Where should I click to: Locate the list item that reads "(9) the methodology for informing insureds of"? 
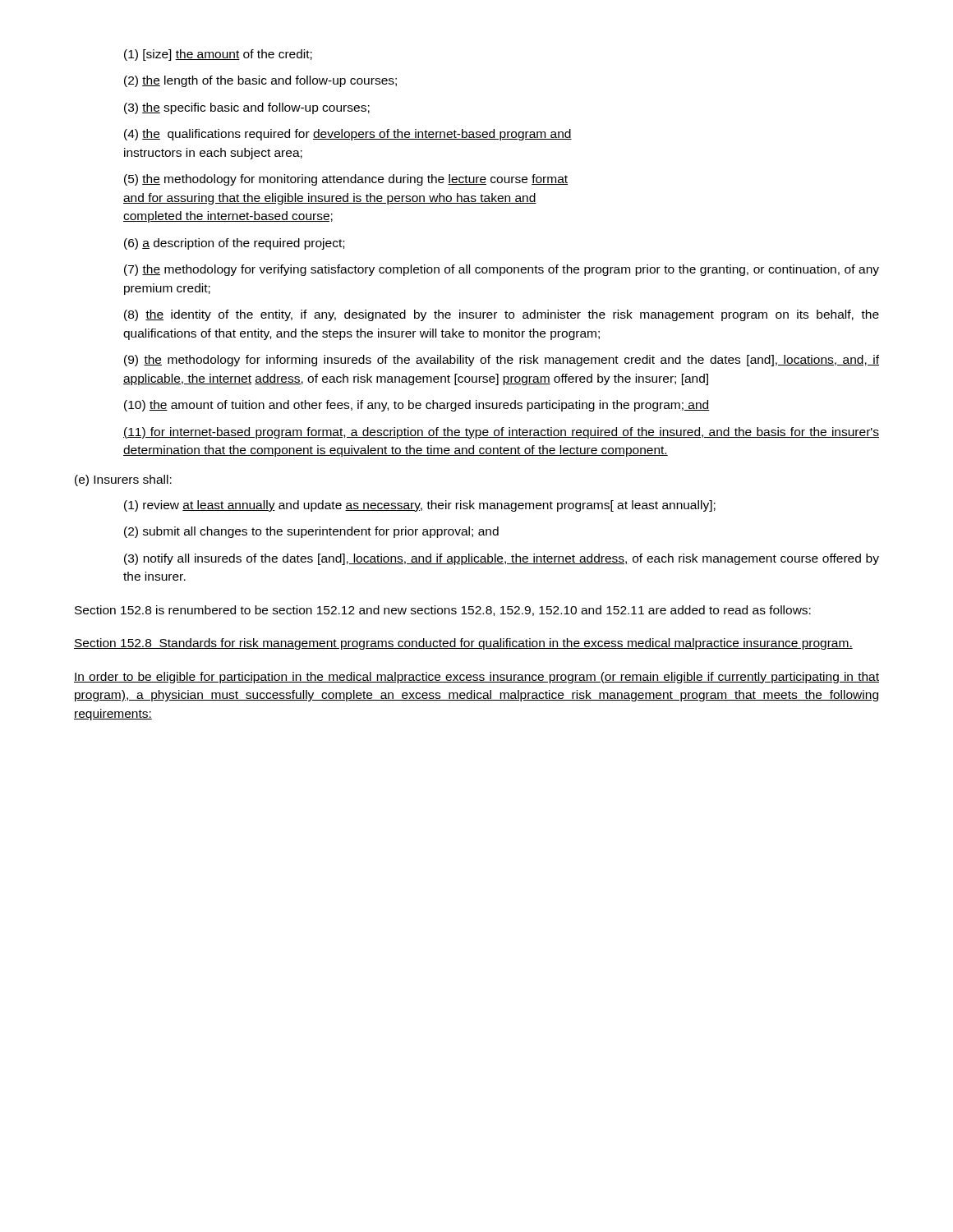501,369
